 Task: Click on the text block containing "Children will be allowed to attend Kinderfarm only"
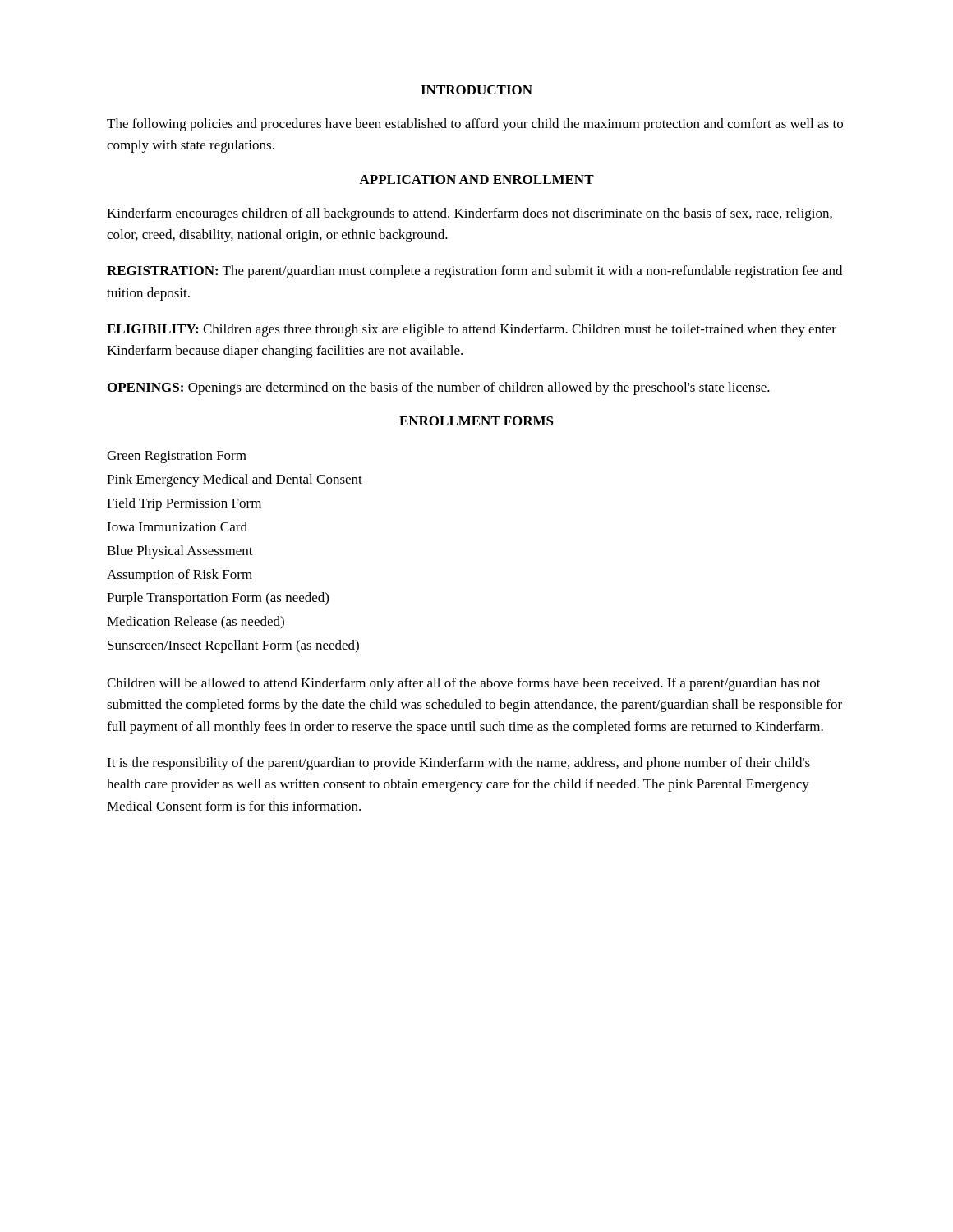pyautogui.click(x=474, y=705)
